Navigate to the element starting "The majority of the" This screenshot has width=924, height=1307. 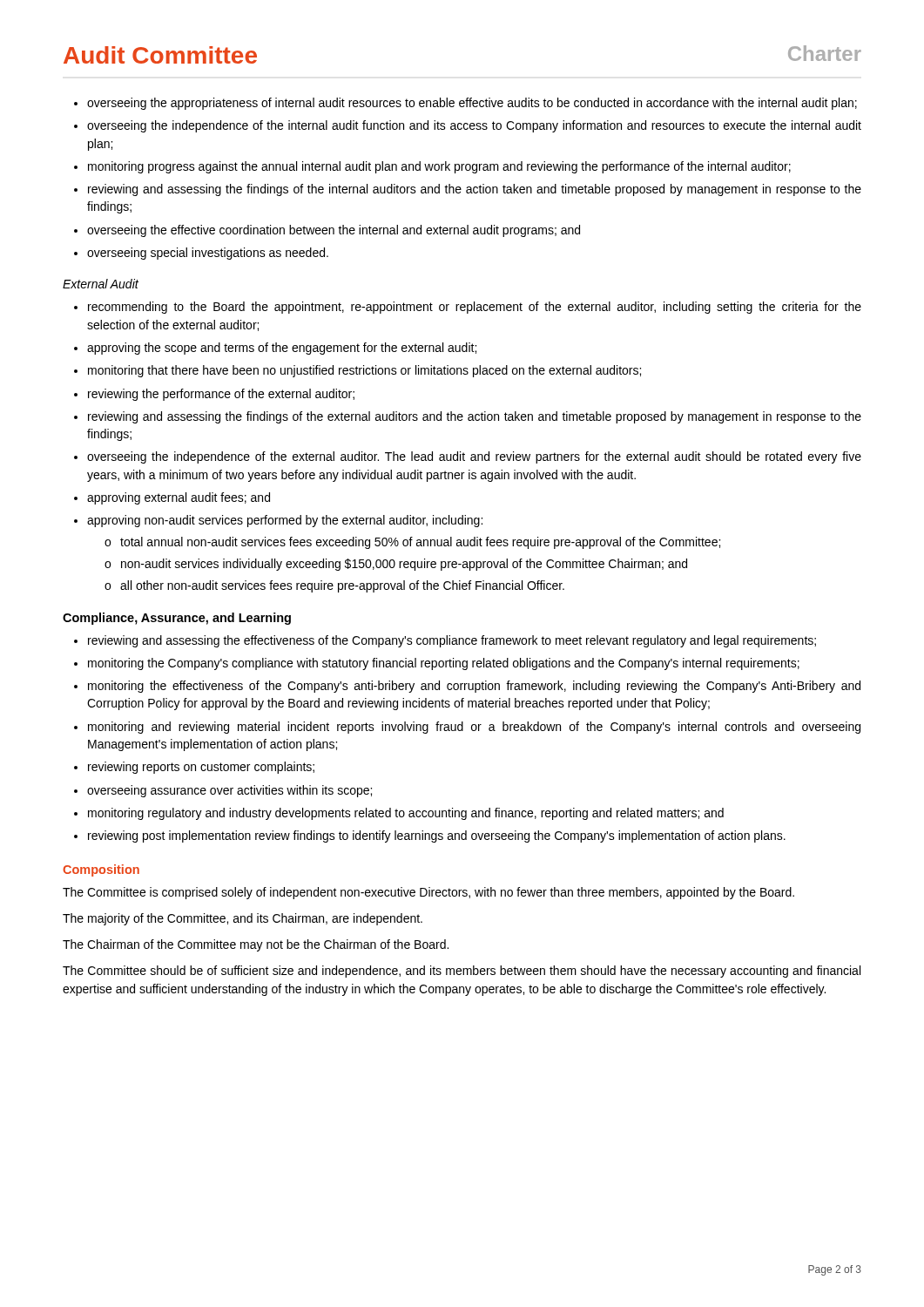[x=243, y=918]
